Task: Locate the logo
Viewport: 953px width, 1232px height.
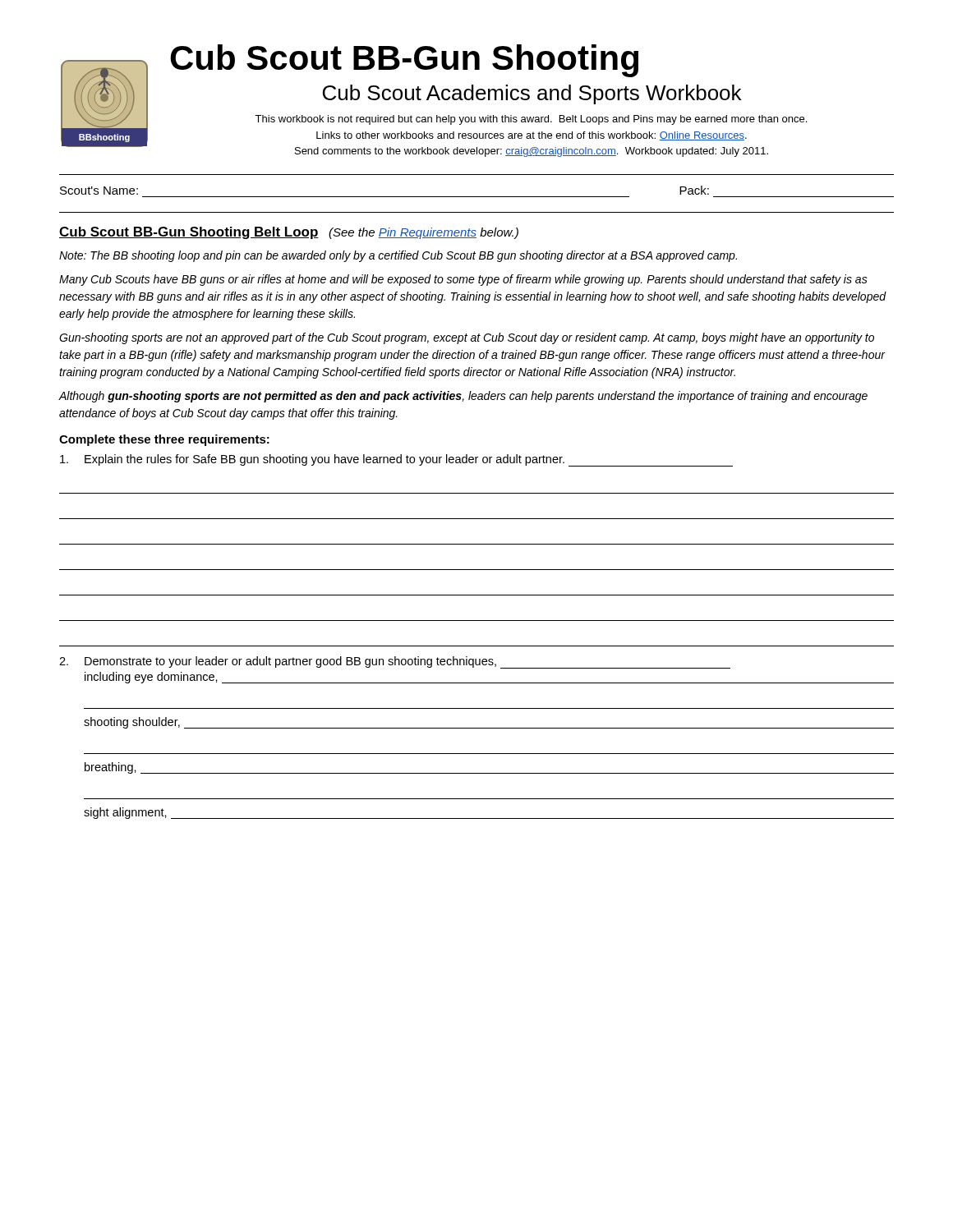Action: coord(104,103)
